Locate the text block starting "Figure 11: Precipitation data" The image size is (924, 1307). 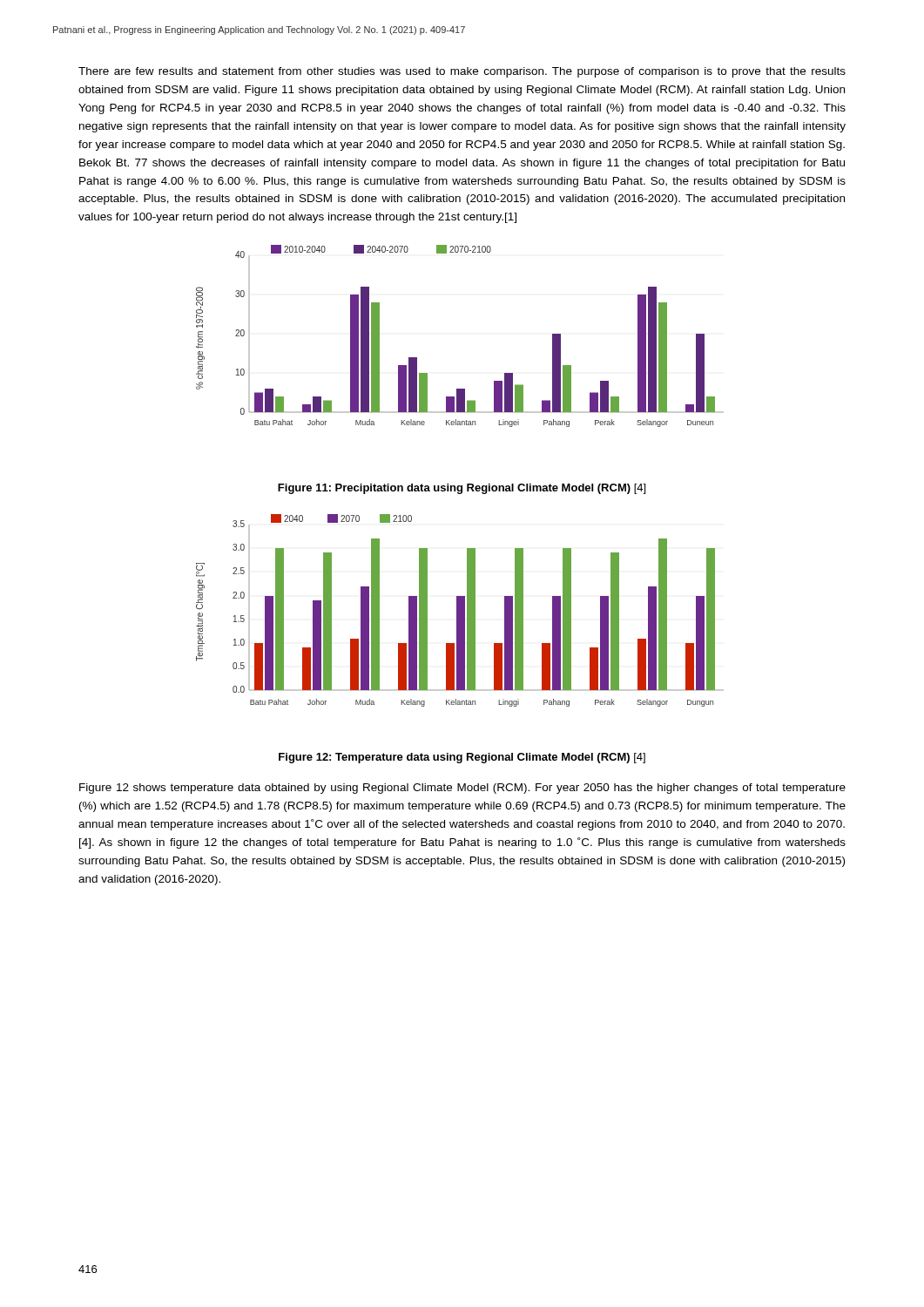pos(462,488)
